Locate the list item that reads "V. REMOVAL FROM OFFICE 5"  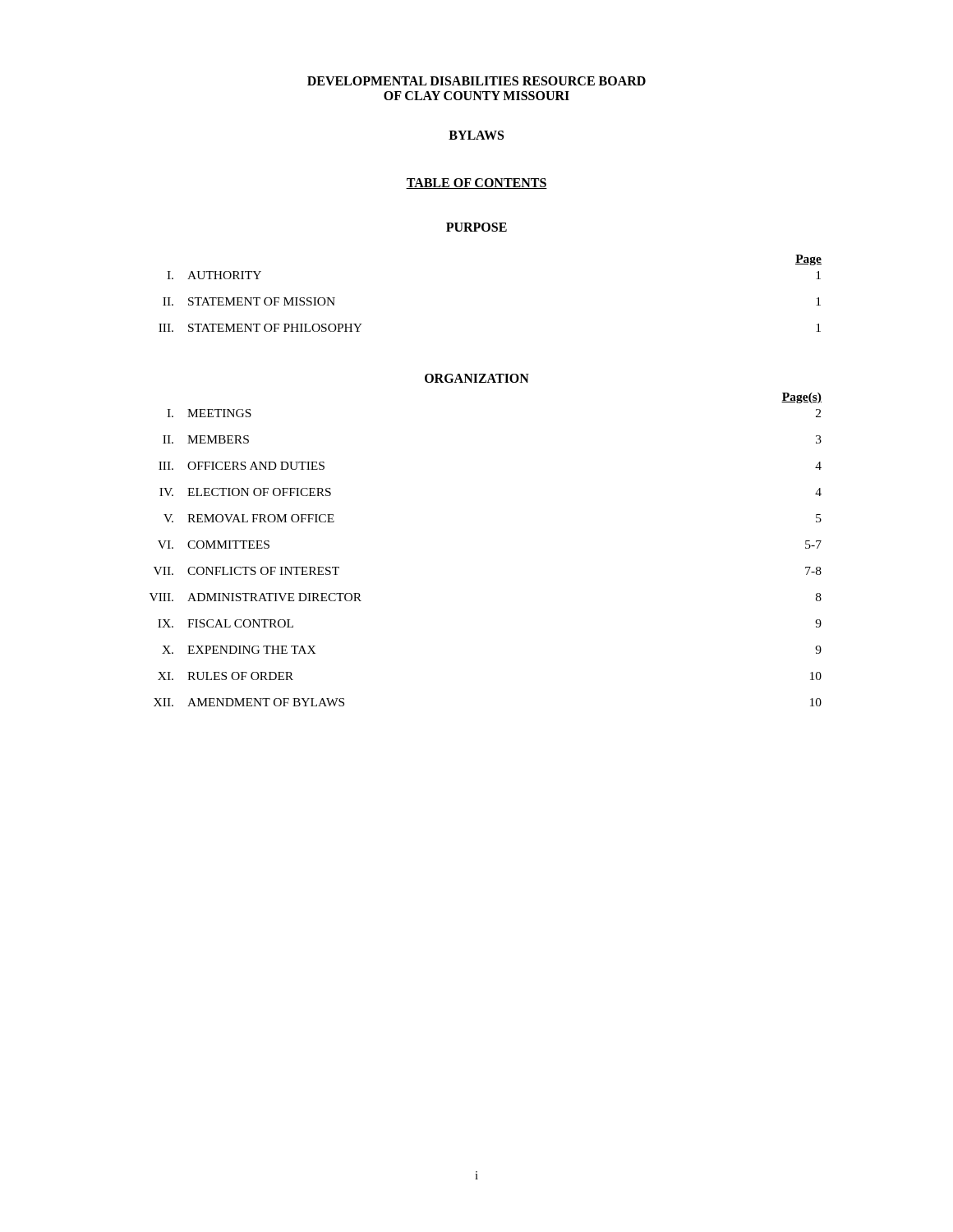tap(254, 518)
